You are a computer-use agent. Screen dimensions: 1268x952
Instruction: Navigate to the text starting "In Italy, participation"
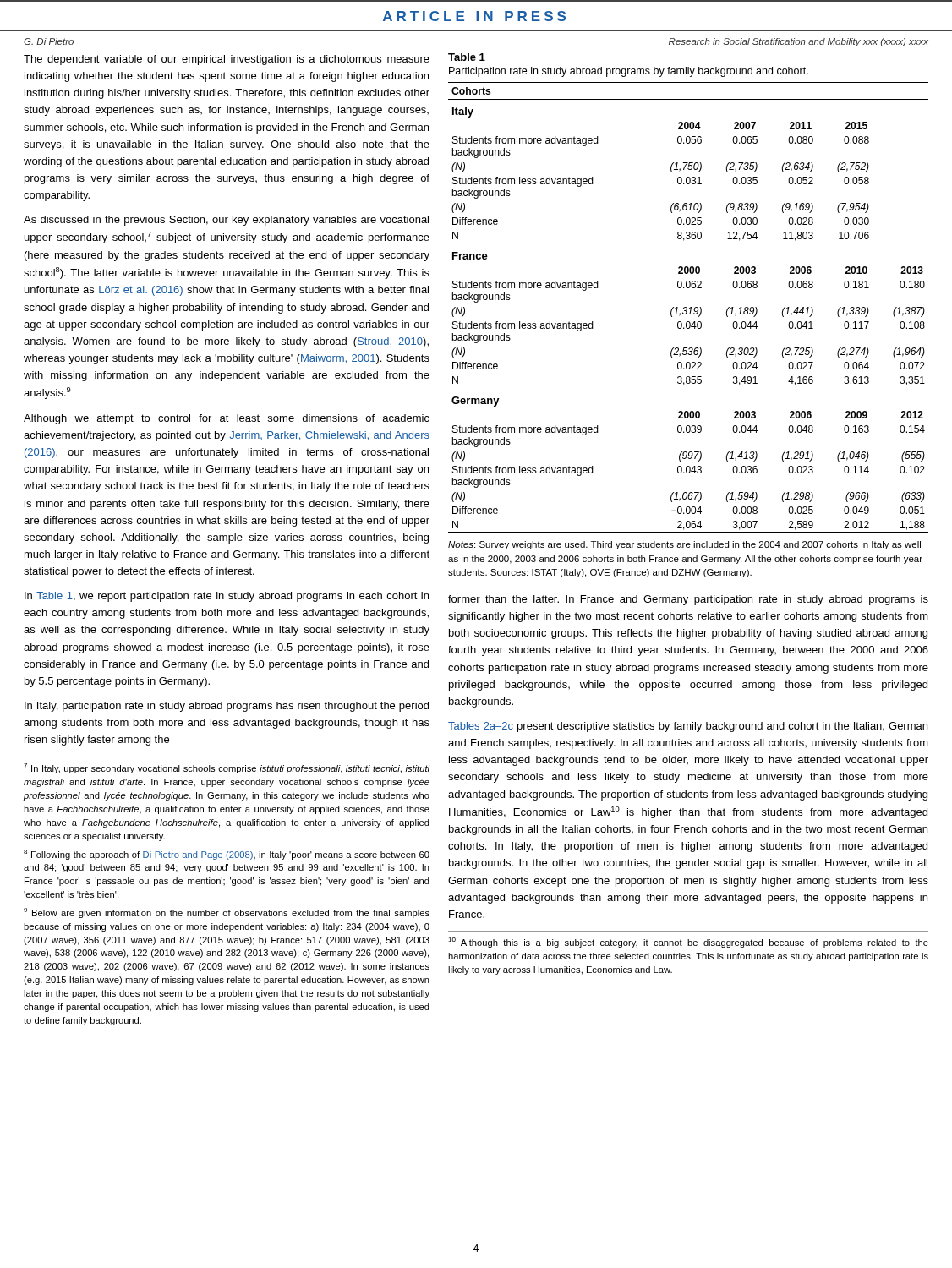coord(227,723)
